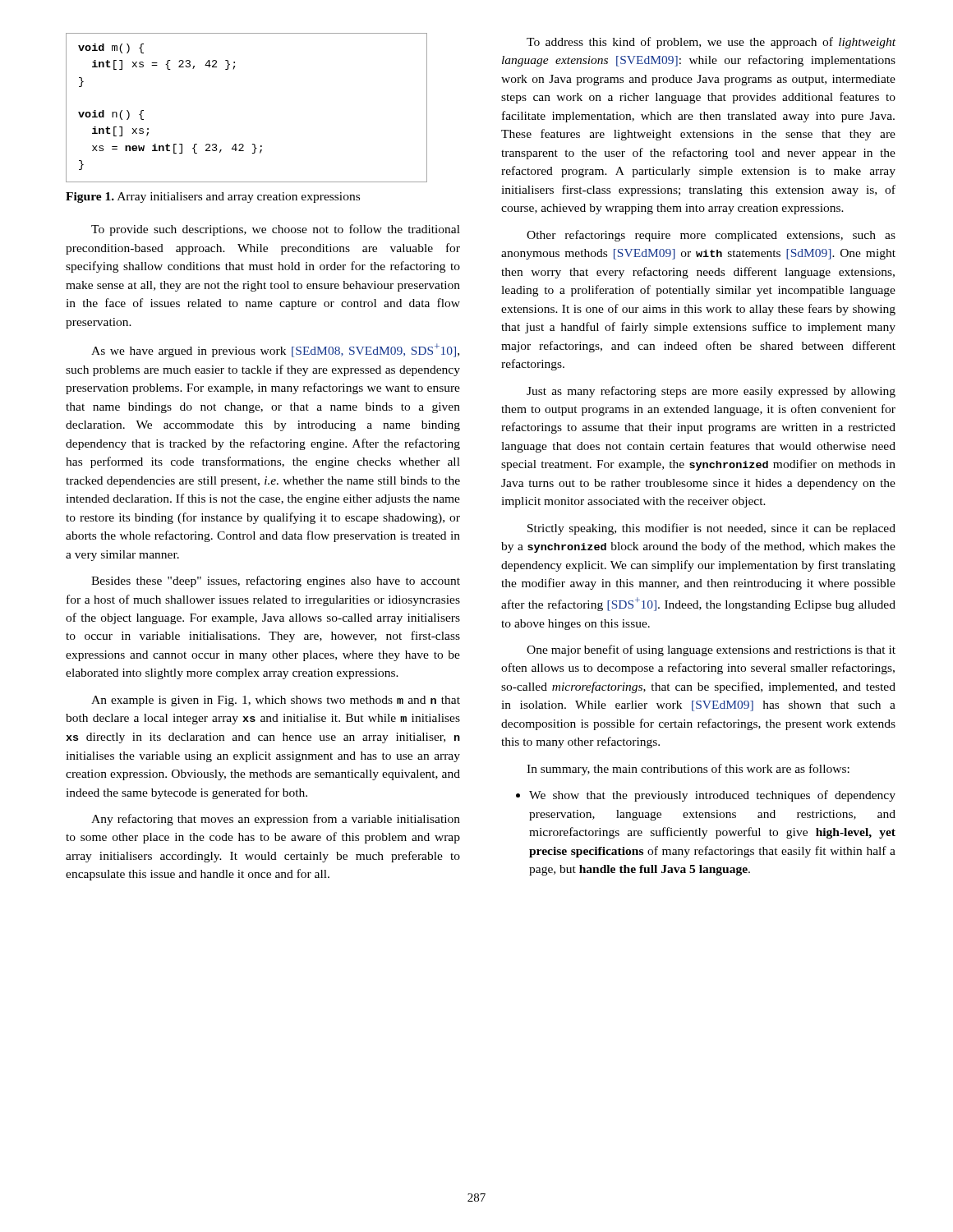The image size is (953, 1232).
Task: Locate the text block that reads "Strictly speaking, this modifier"
Action: click(x=698, y=576)
